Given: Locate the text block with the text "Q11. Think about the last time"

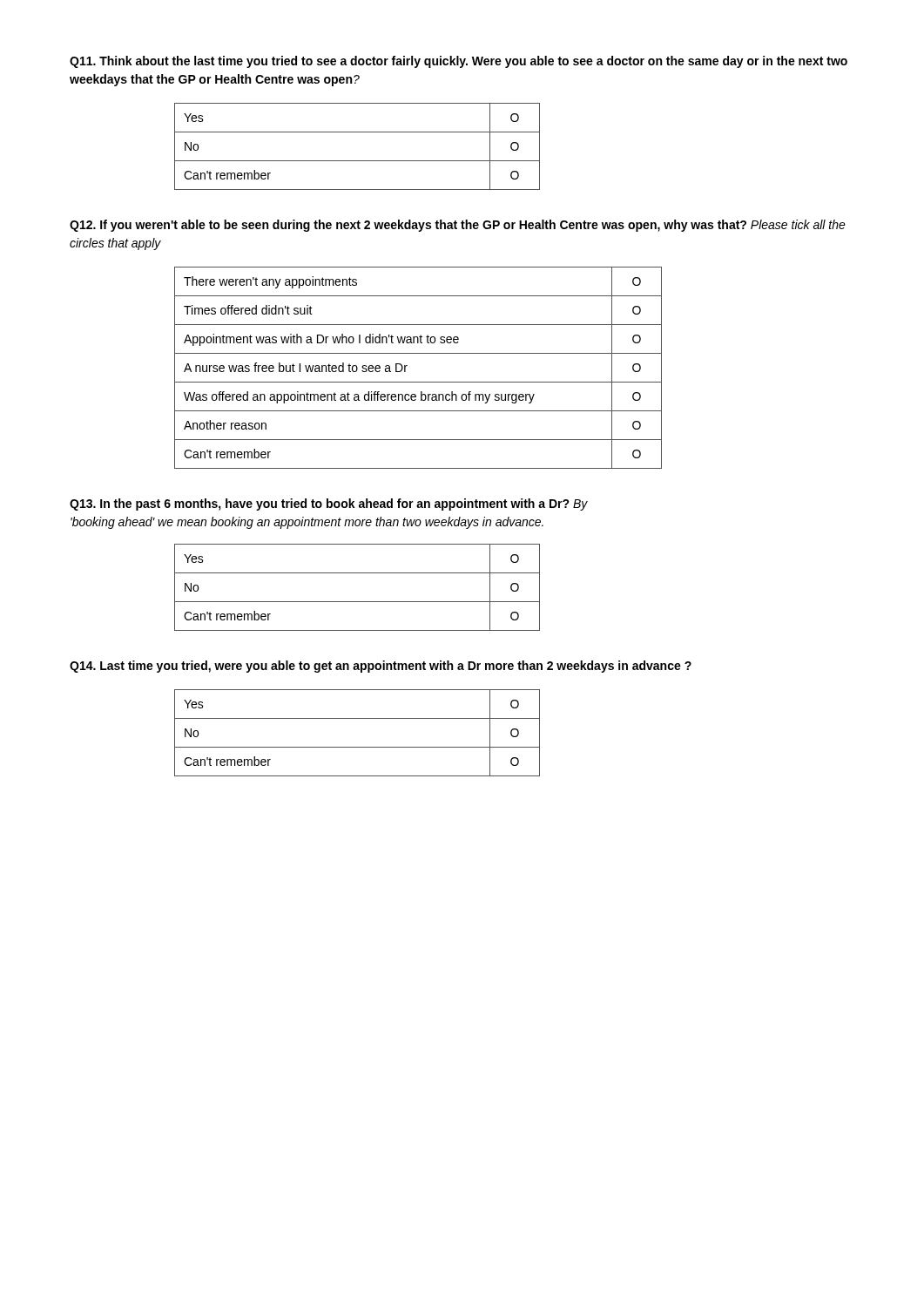Looking at the screenshot, I should point(459,70).
